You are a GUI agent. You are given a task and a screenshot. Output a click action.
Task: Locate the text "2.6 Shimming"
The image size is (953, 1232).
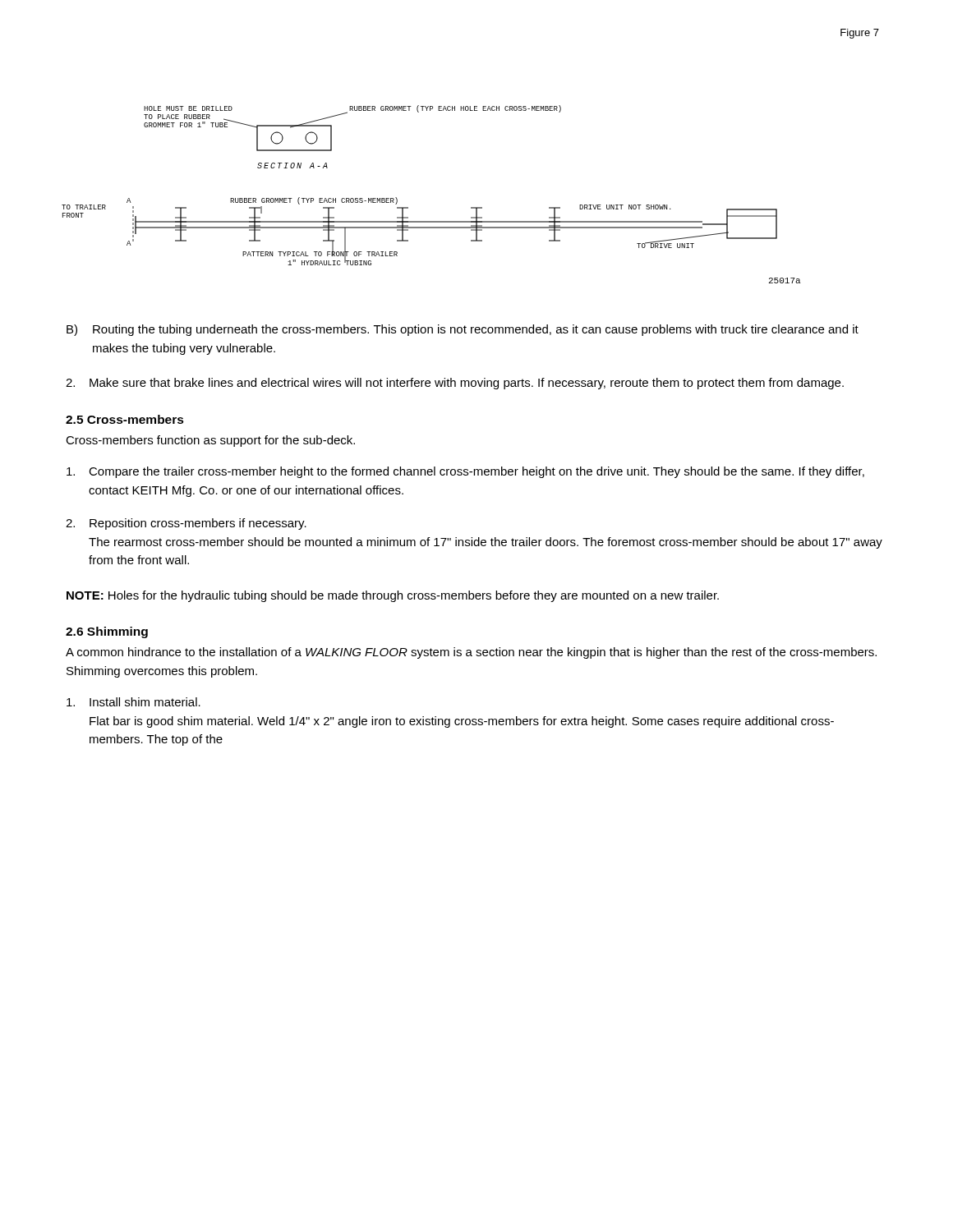[107, 631]
